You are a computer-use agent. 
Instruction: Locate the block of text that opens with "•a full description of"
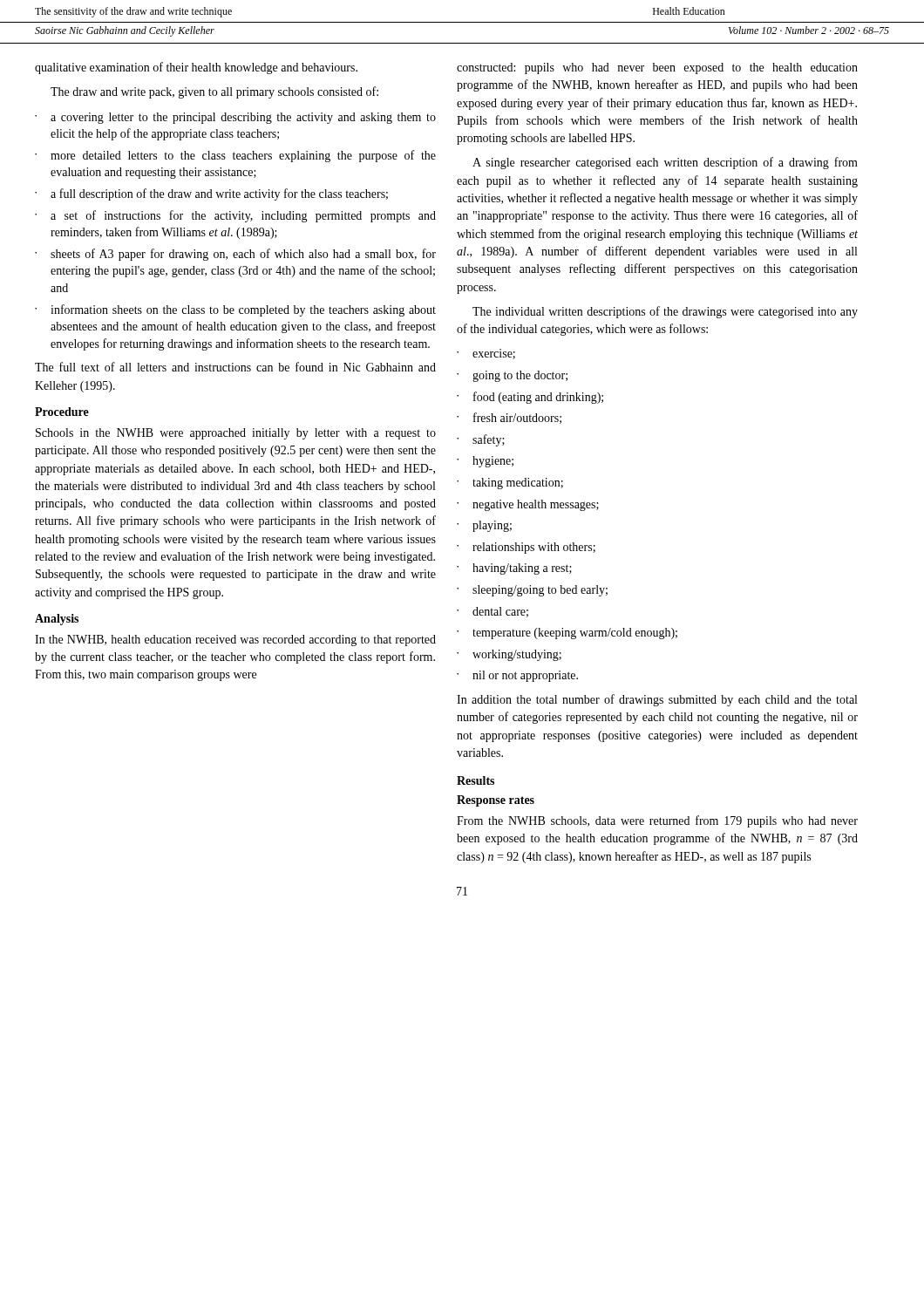coord(235,194)
